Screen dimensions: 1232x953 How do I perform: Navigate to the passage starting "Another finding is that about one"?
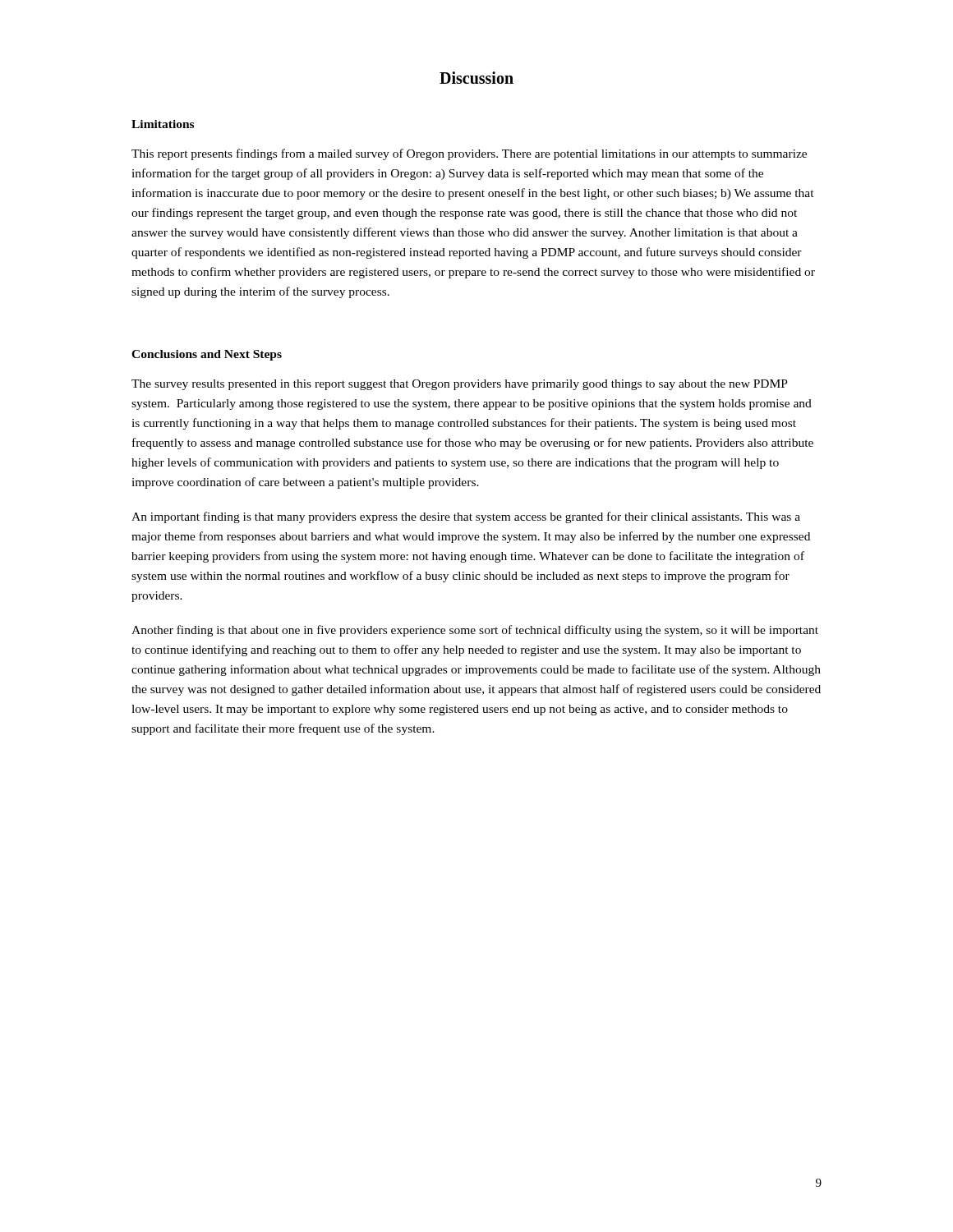click(x=476, y=679)
